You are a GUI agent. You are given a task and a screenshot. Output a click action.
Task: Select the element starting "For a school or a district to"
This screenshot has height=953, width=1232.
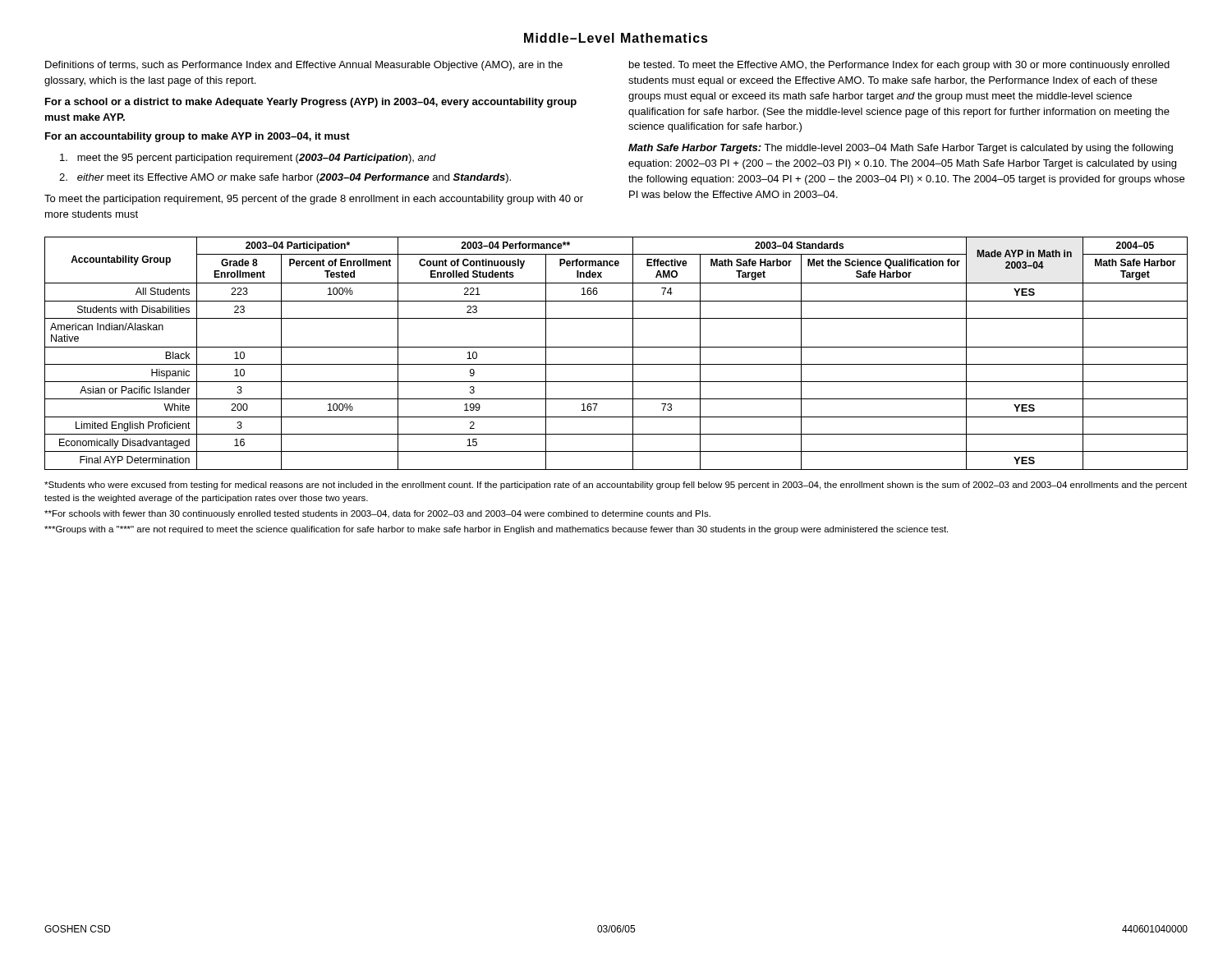(x=311, y=109)
